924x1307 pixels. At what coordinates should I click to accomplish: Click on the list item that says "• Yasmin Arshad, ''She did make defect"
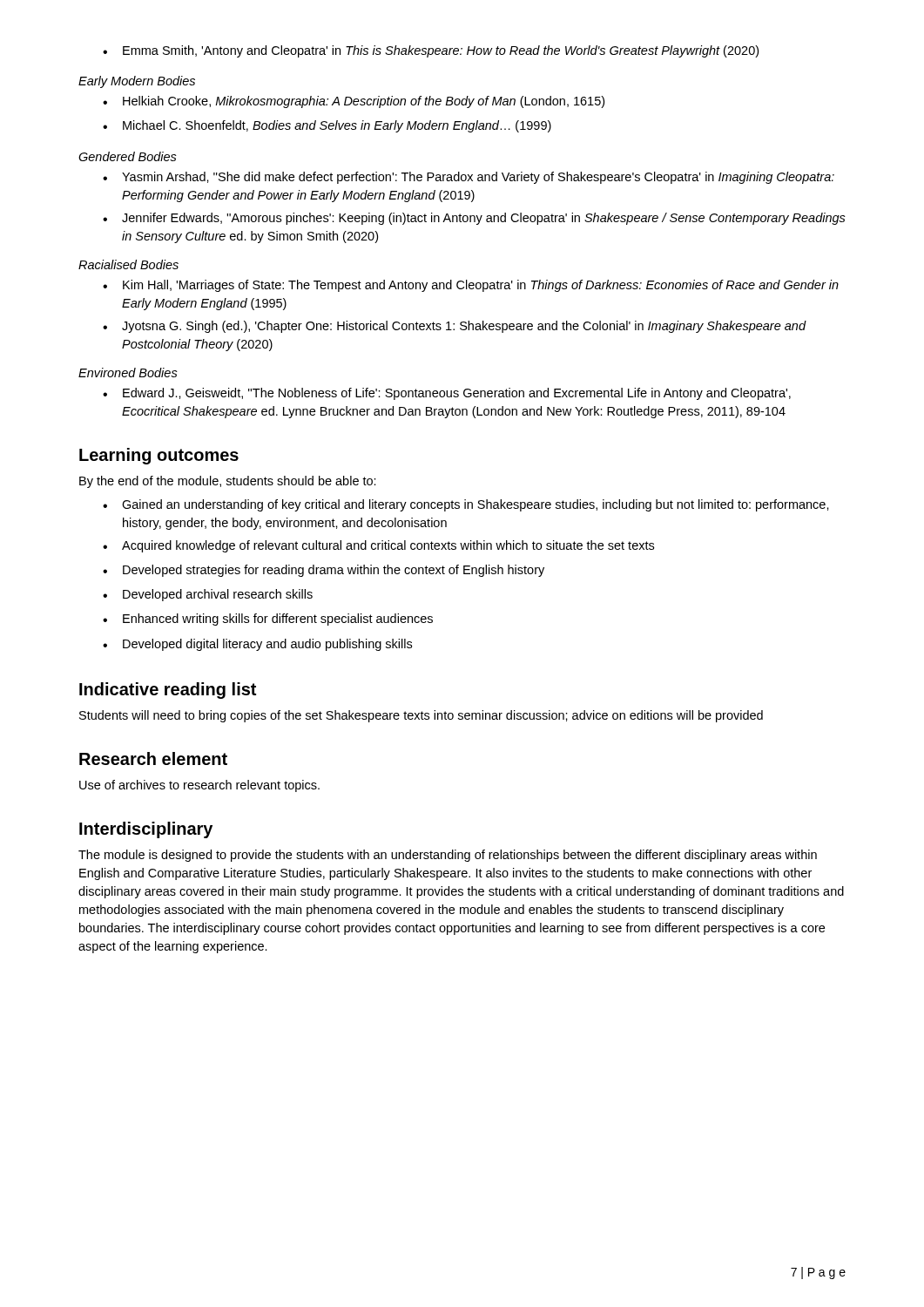point(474,186)
